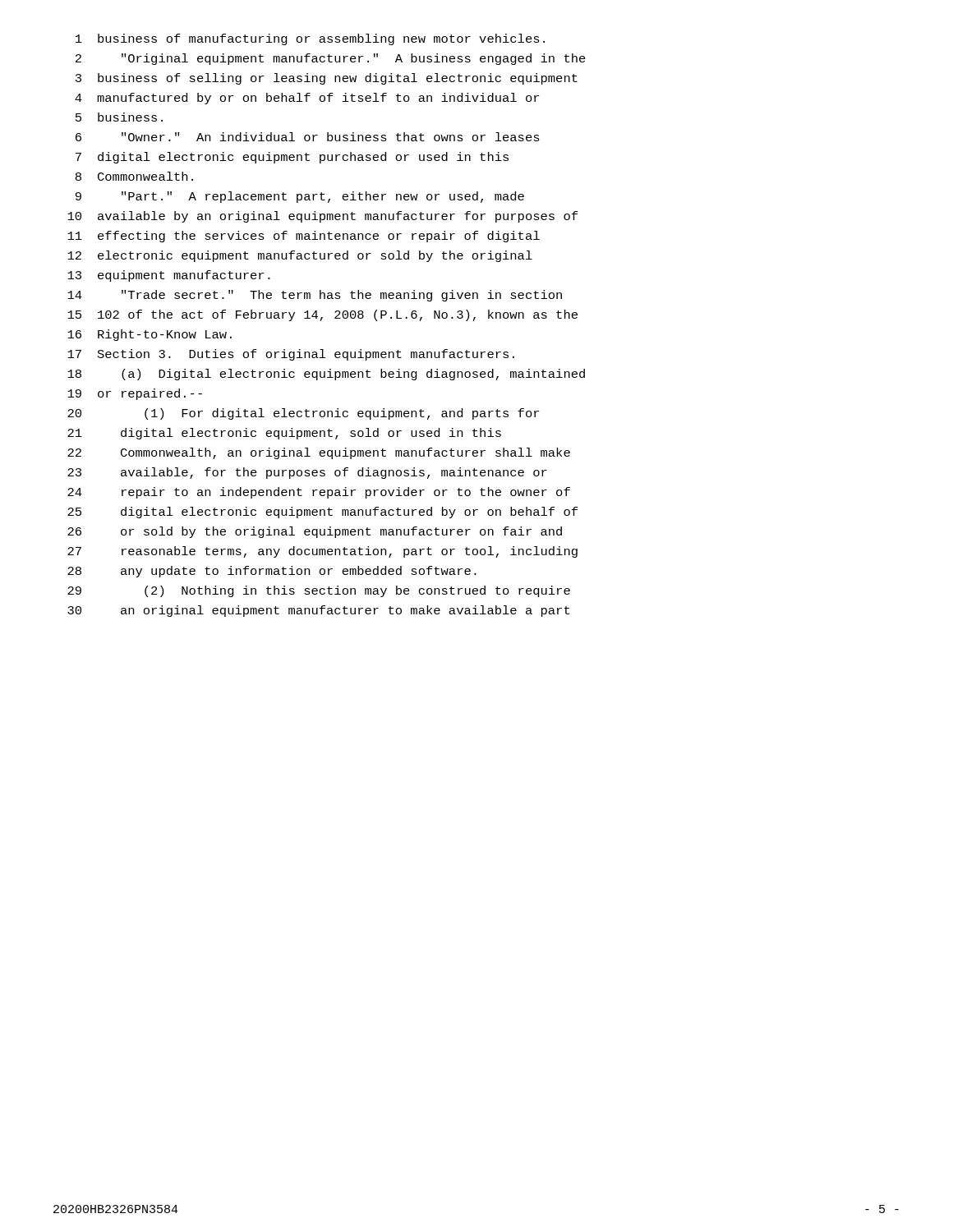Find the list item that says "13 equipment manufacturer."
The image size is (953, 1232).
tap(163, 276)
